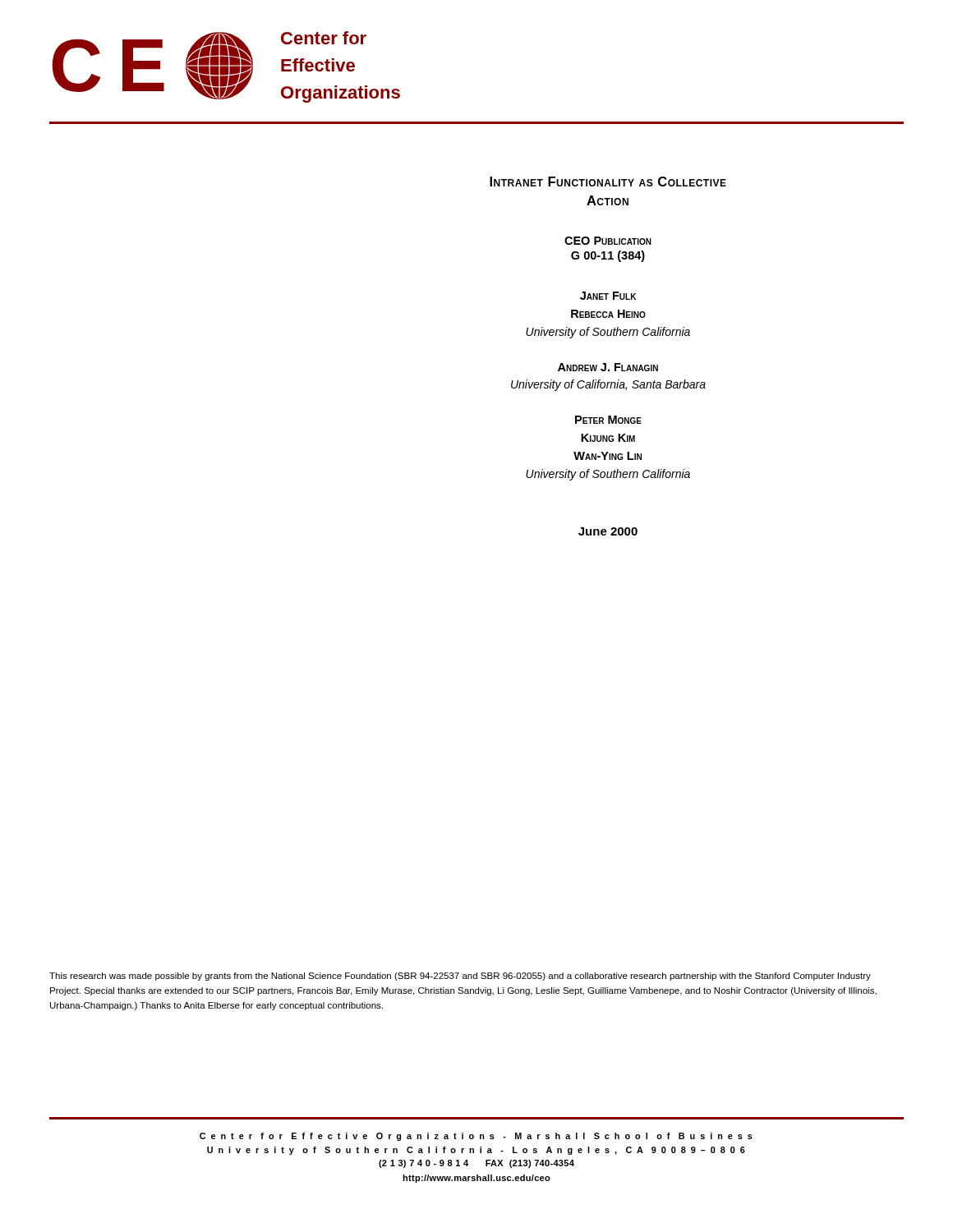Click on the region starting "Janet Fulk Rebecca Heino University"
The width and height of the screenshot is (953, 1232).
point(608,314)
